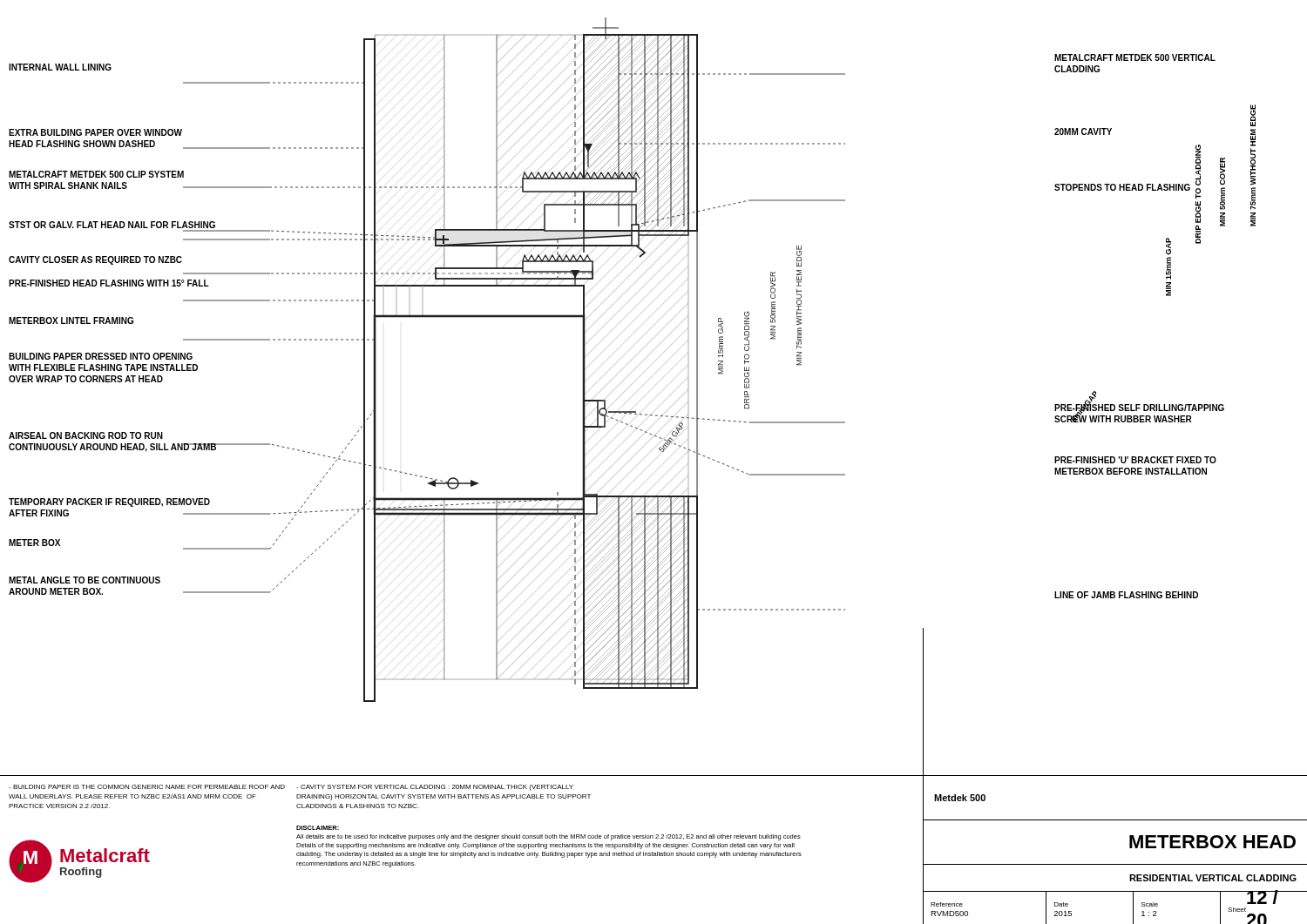Screen dimensions: 924x1307
Task: Point to the block beginning "CAVITY SYSTEM FOR VERTICAL CLADDING : 20mm"
Action: (444, 796)
